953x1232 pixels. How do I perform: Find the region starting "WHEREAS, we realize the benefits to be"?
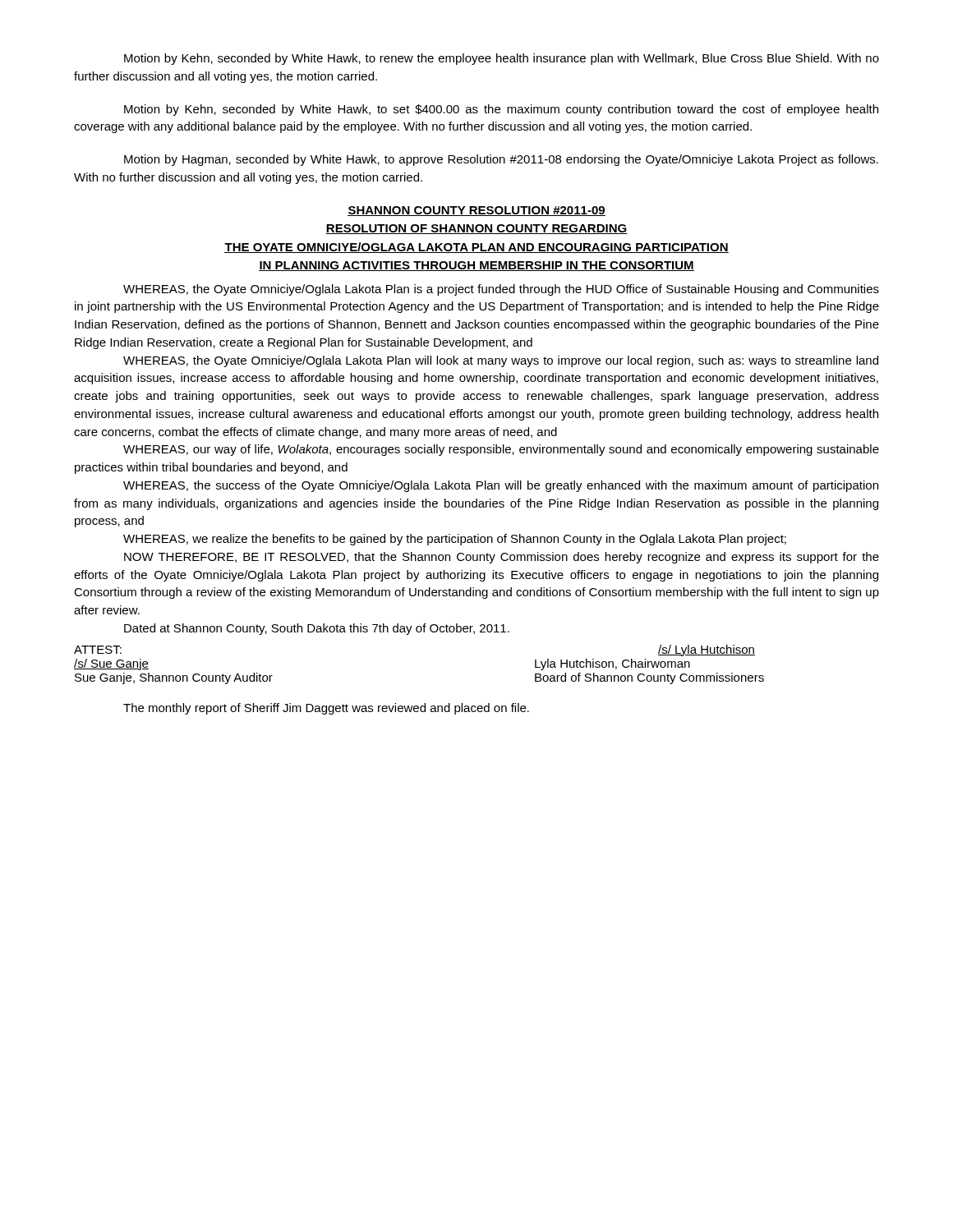click(x=476, y=539)
